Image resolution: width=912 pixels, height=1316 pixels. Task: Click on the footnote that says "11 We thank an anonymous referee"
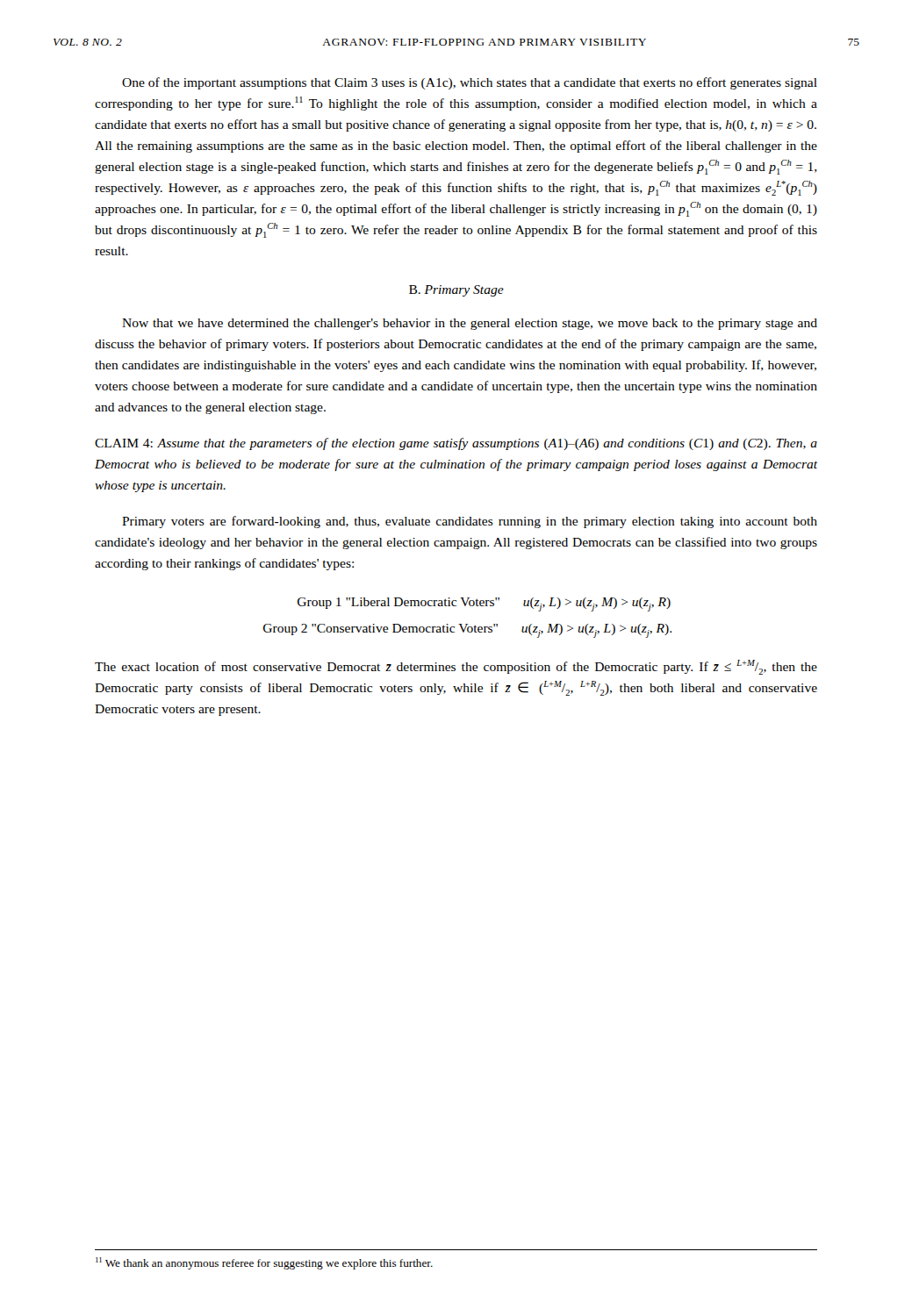[x=264, y=1262]
